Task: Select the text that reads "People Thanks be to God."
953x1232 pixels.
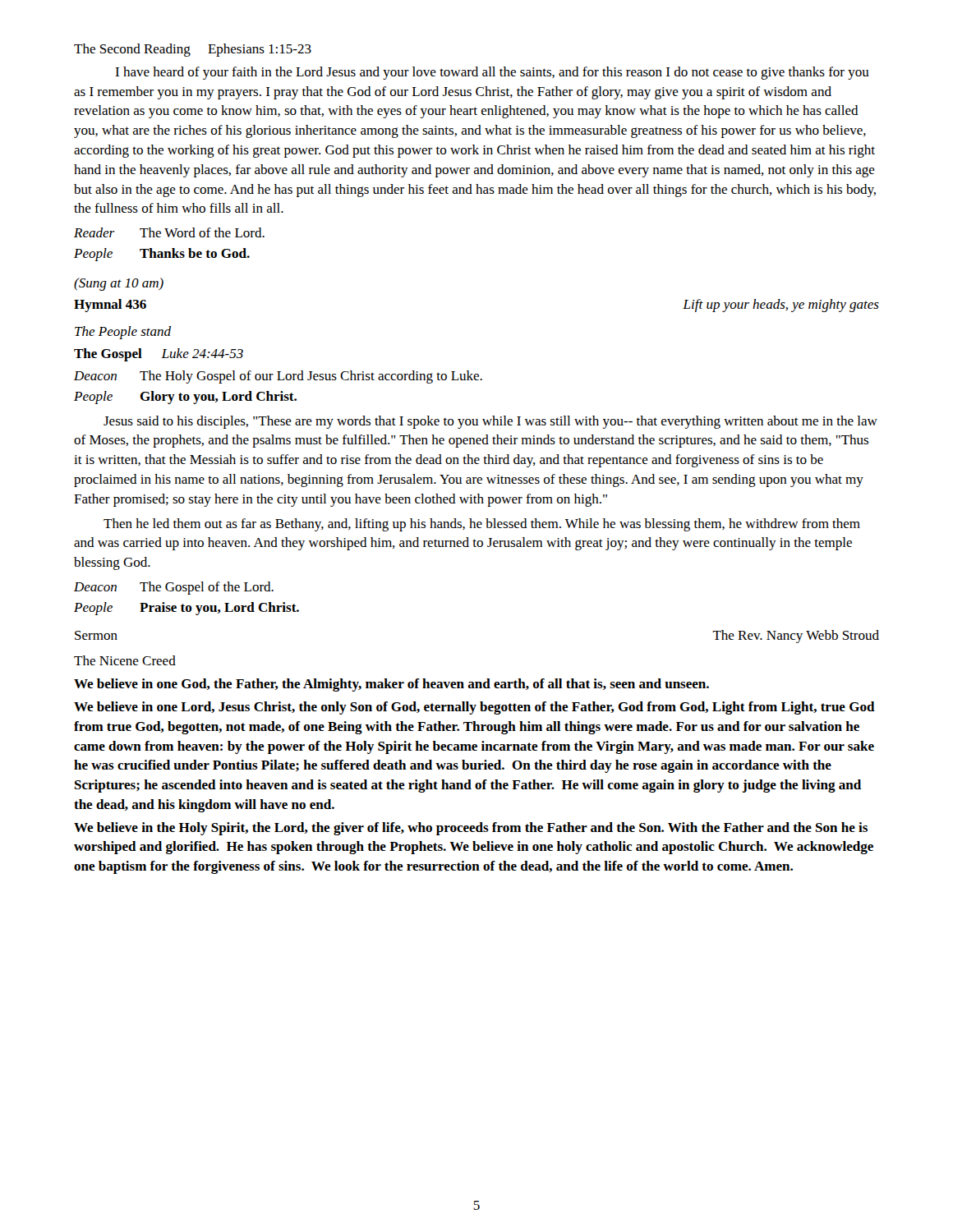Action: point(162,255)
